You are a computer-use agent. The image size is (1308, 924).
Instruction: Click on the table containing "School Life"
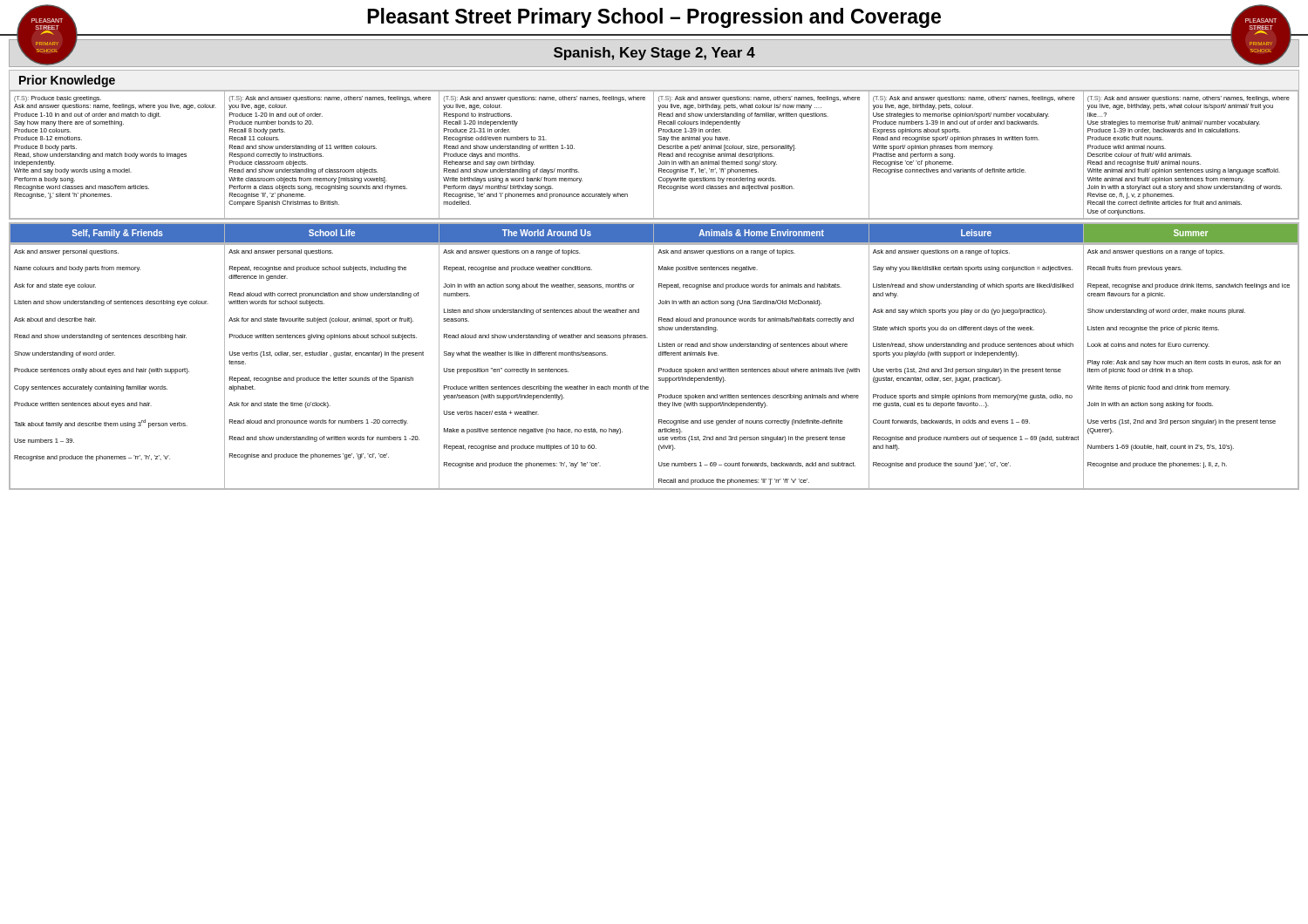[x=654, y=233]
